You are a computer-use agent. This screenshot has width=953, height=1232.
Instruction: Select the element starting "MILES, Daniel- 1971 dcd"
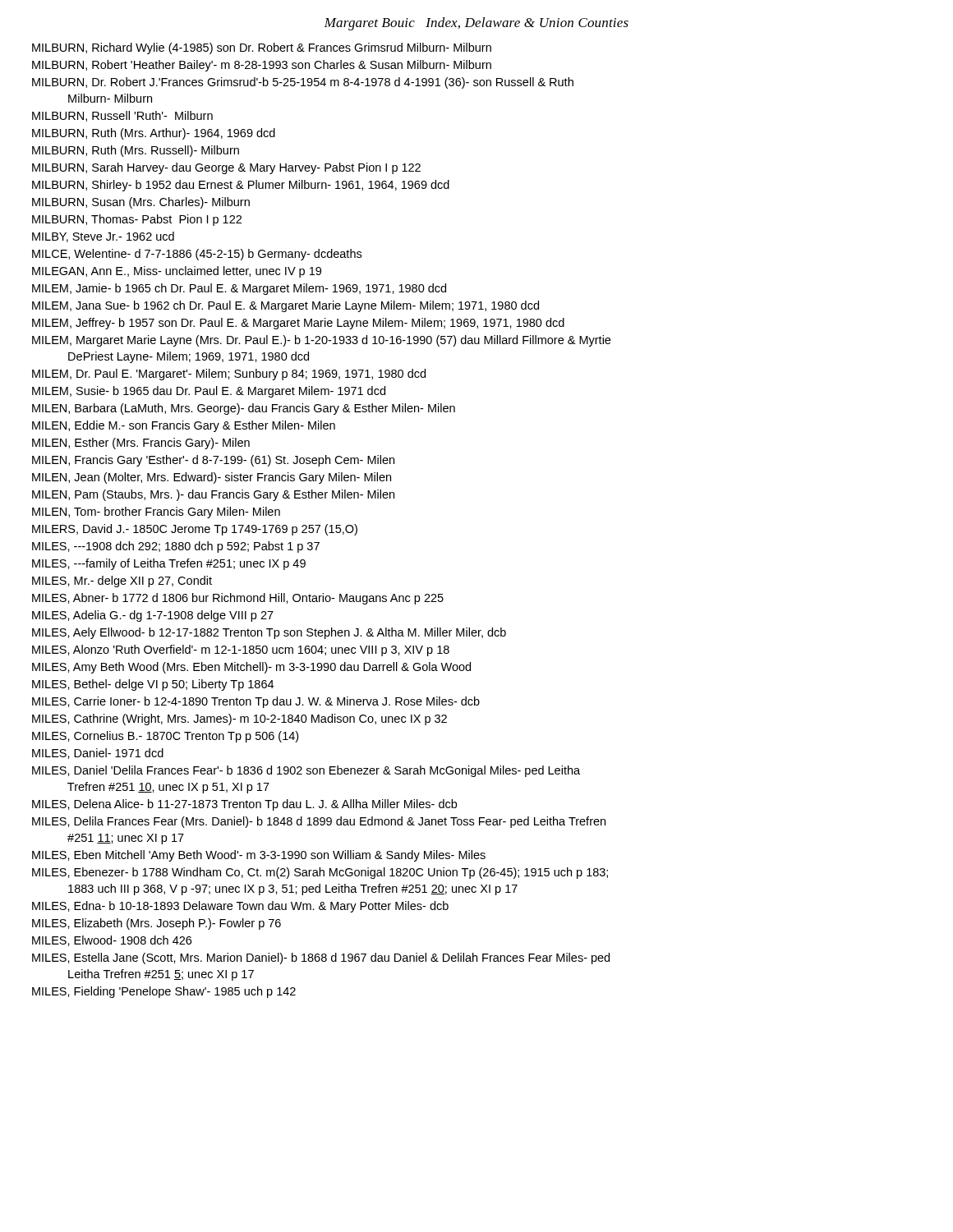click(109, 753)
